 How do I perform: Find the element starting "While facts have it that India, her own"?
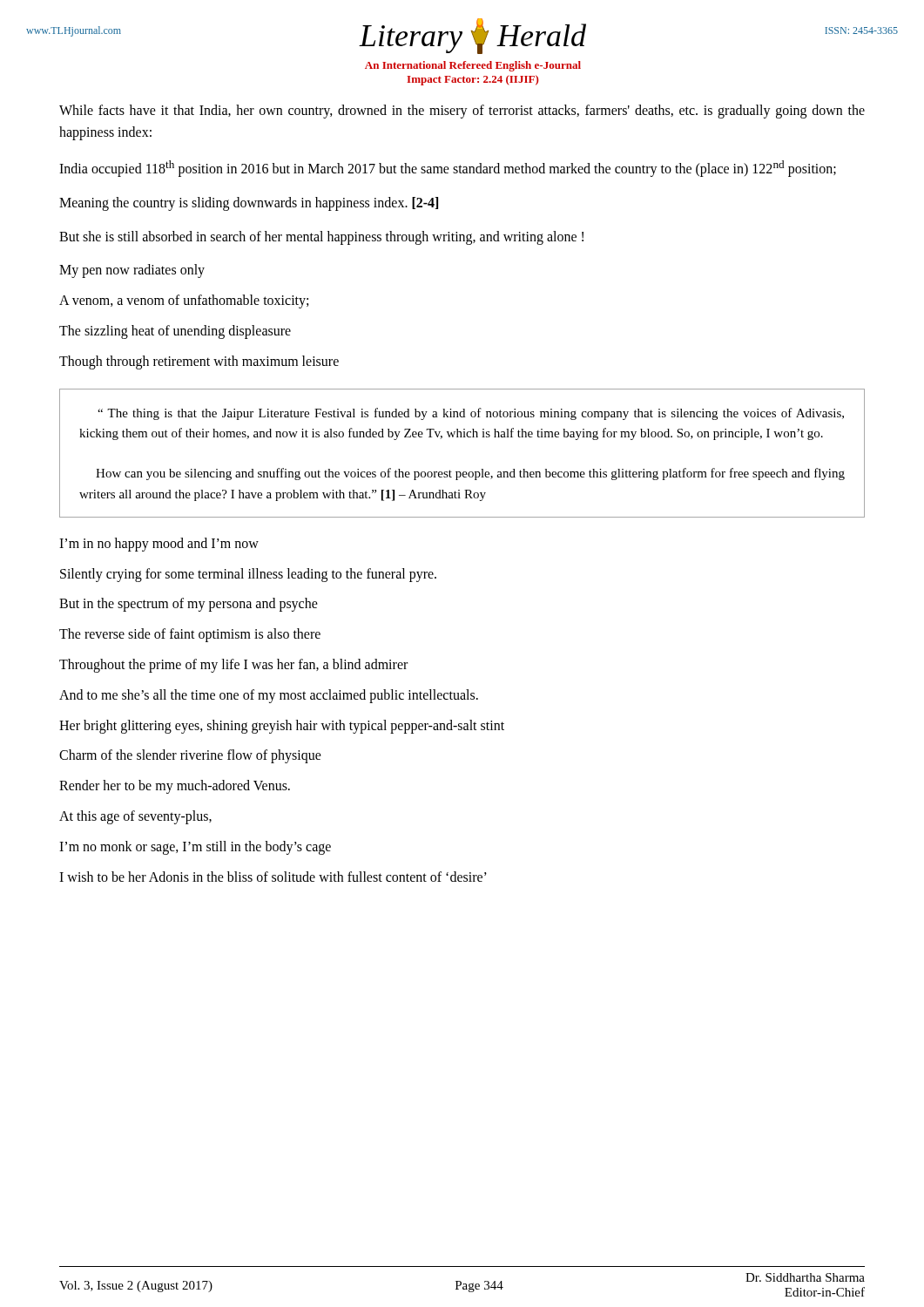[462, 121]
